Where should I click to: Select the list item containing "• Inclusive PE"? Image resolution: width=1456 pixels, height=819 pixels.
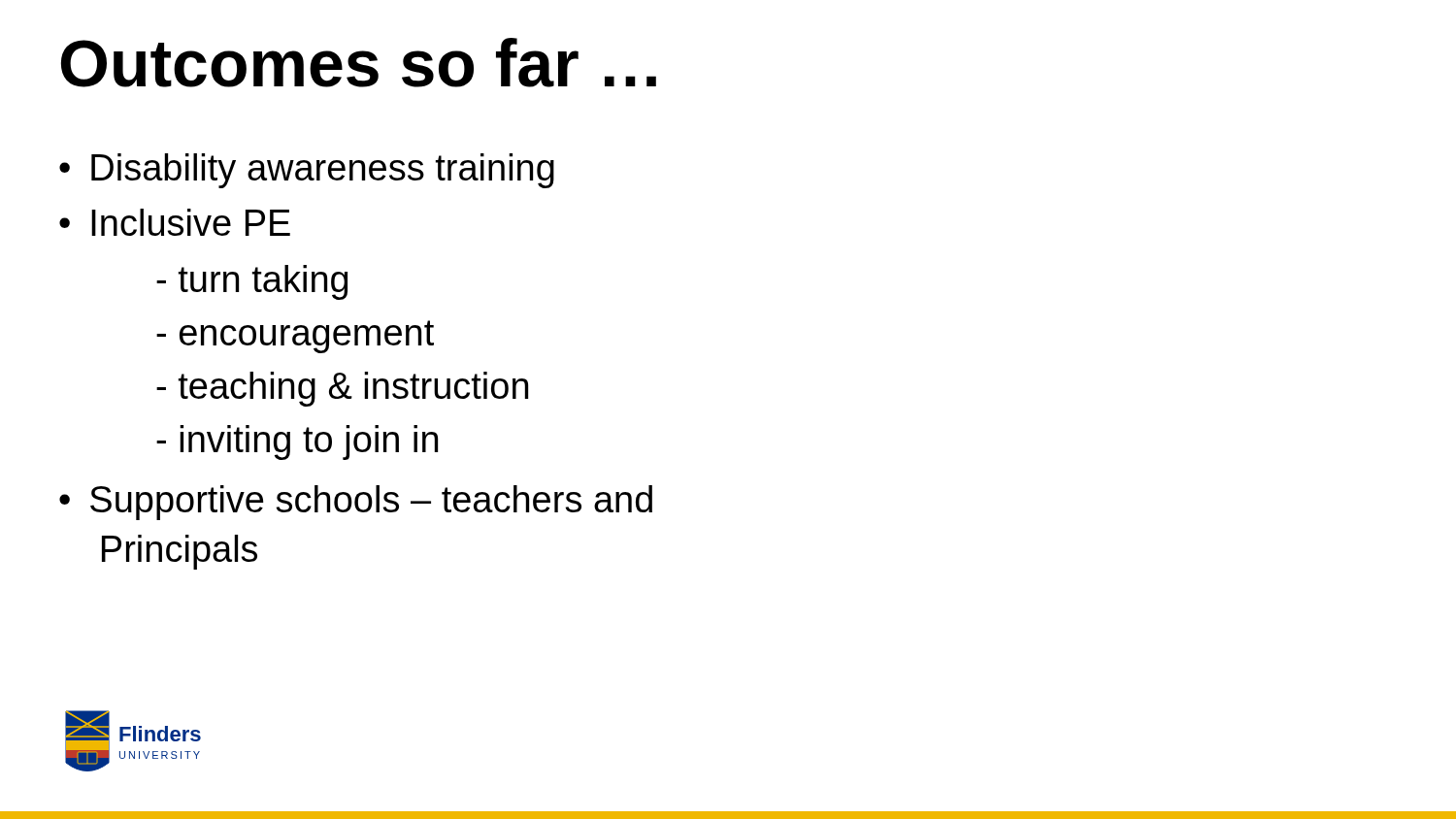(x=175, y=224)
